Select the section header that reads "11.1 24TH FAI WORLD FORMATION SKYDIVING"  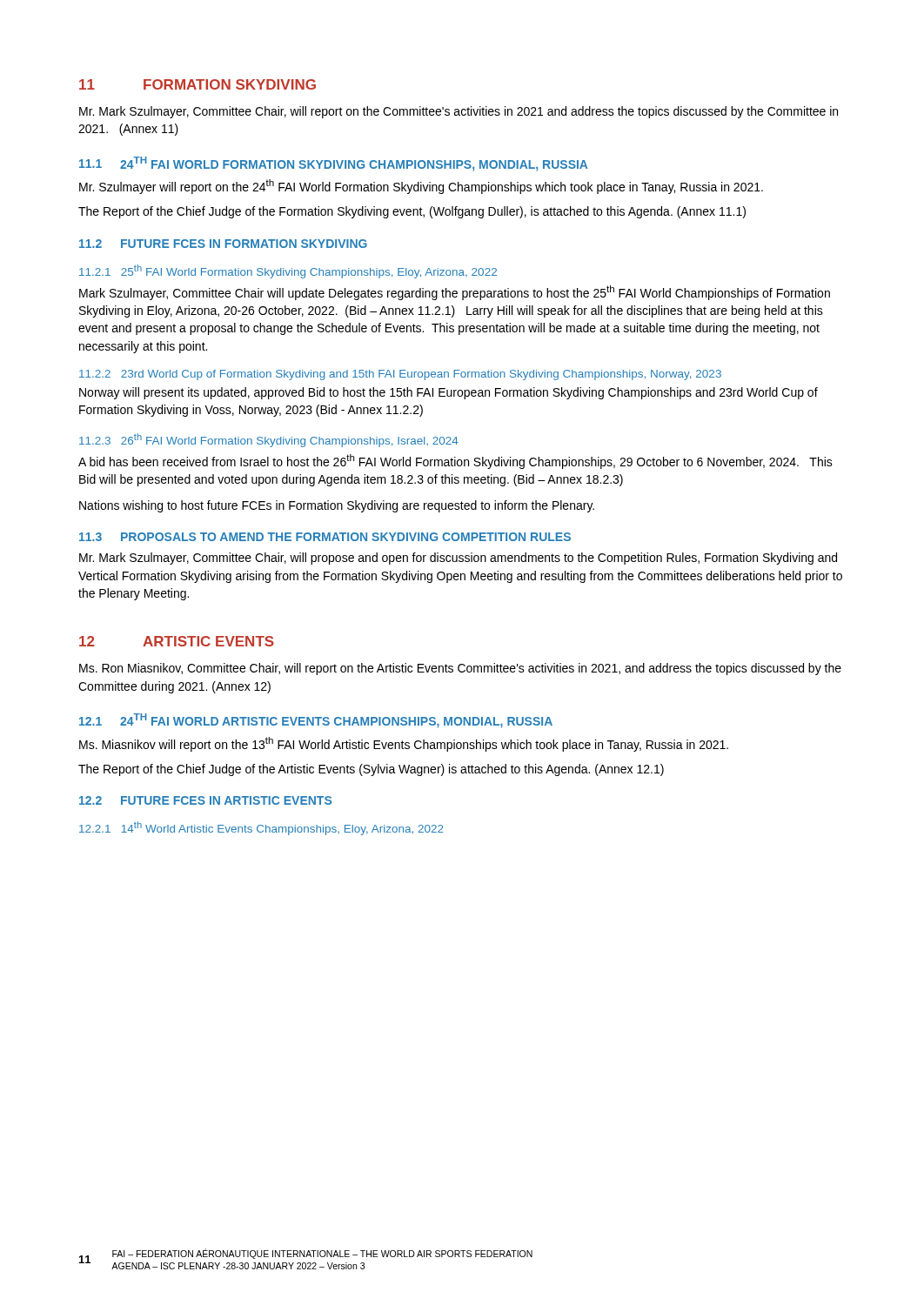click(333, 162)
